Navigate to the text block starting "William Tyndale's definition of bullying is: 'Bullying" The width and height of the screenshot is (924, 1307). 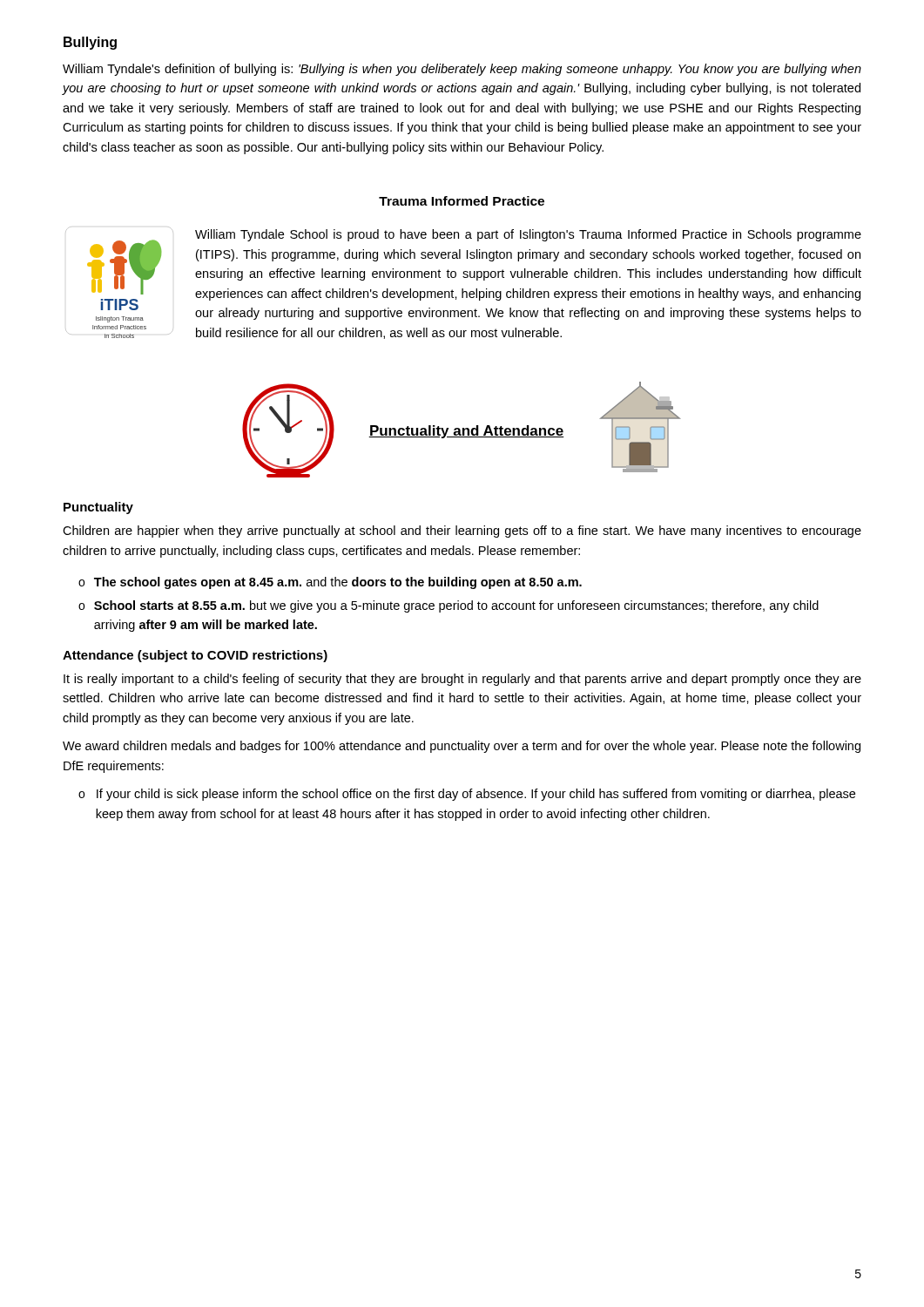(462, 108)
